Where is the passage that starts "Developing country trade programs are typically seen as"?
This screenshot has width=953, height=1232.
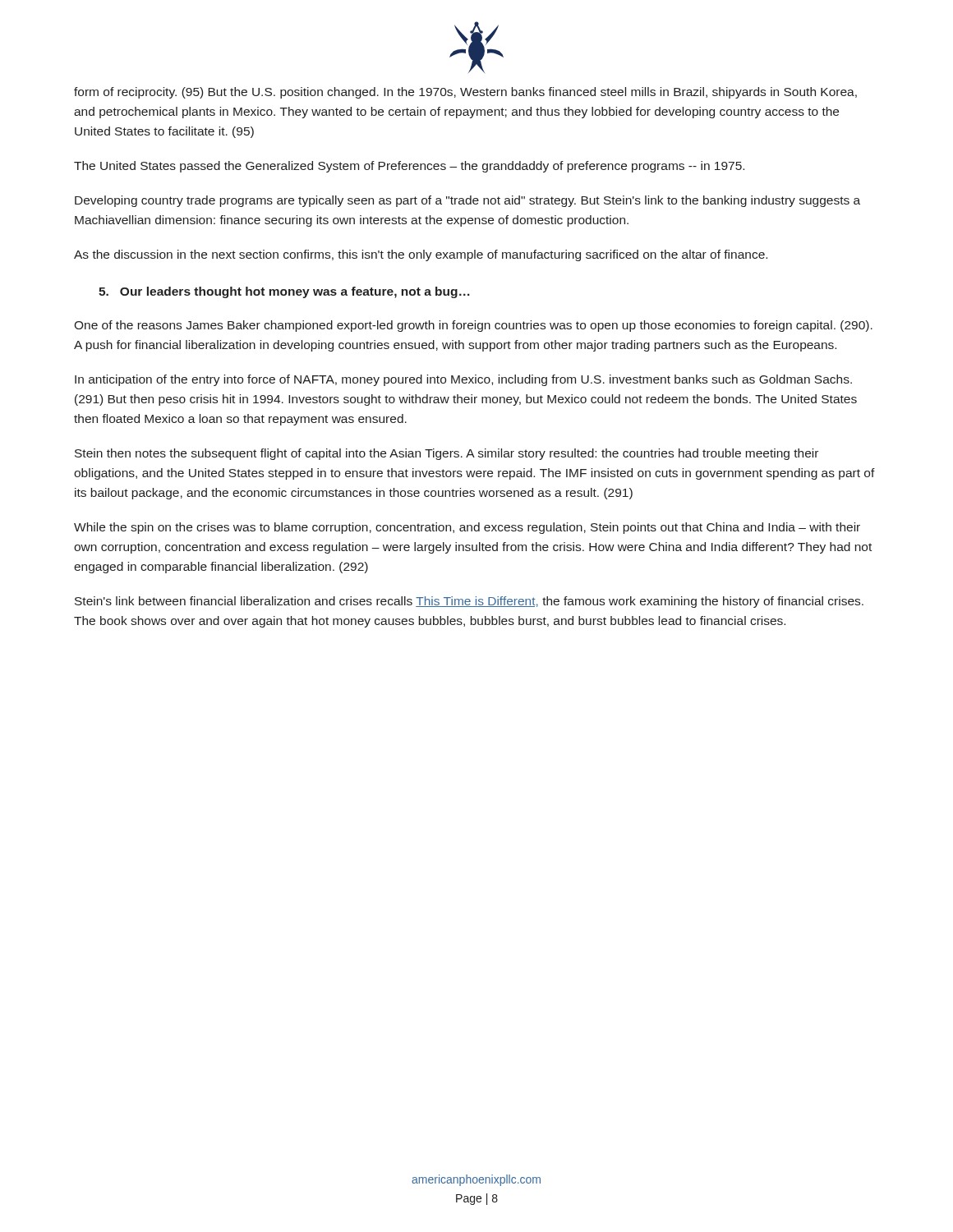[x=467, y=210]
